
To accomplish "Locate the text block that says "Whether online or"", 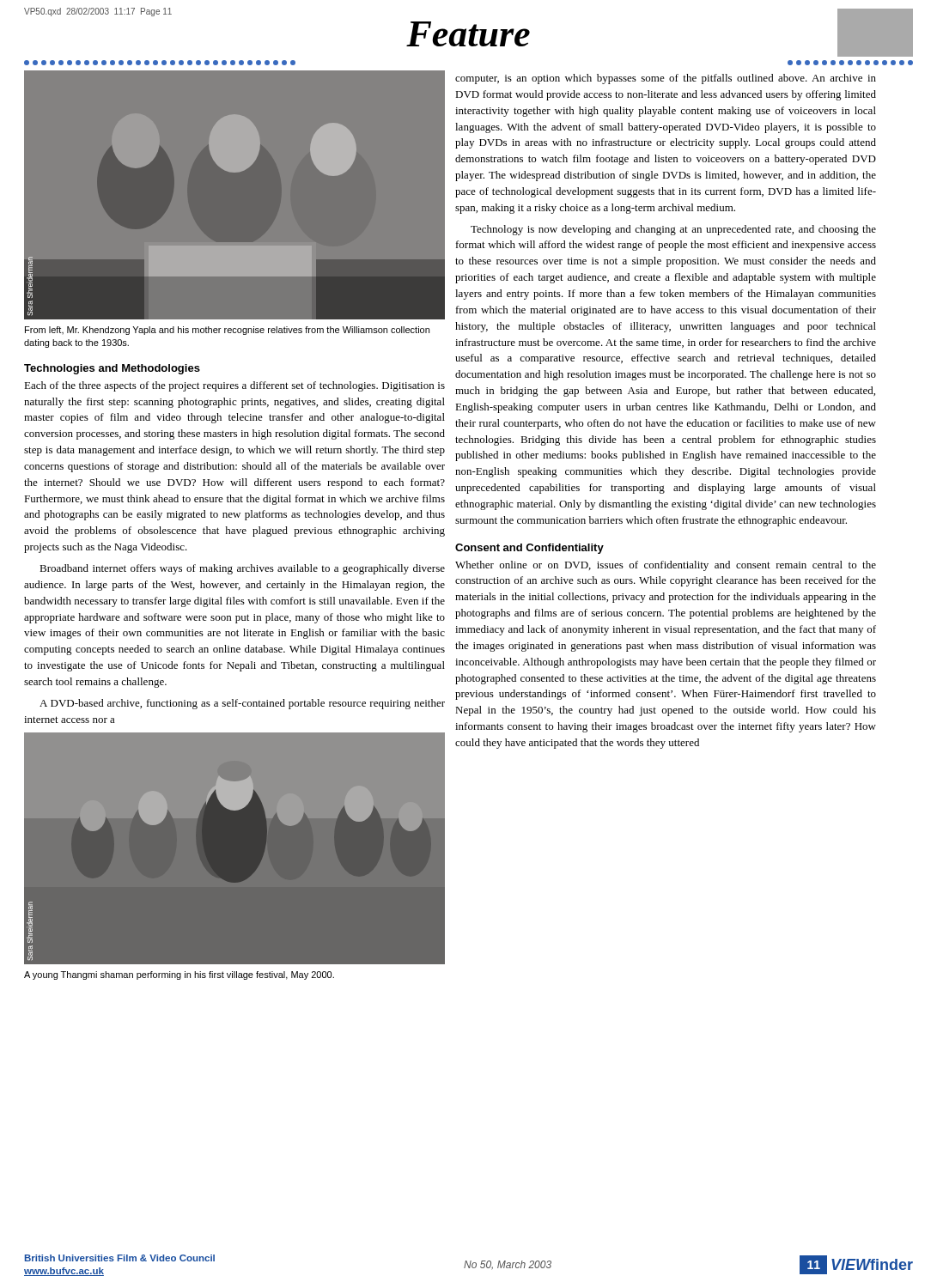I will pyautogui.click(x=666, y=654).
